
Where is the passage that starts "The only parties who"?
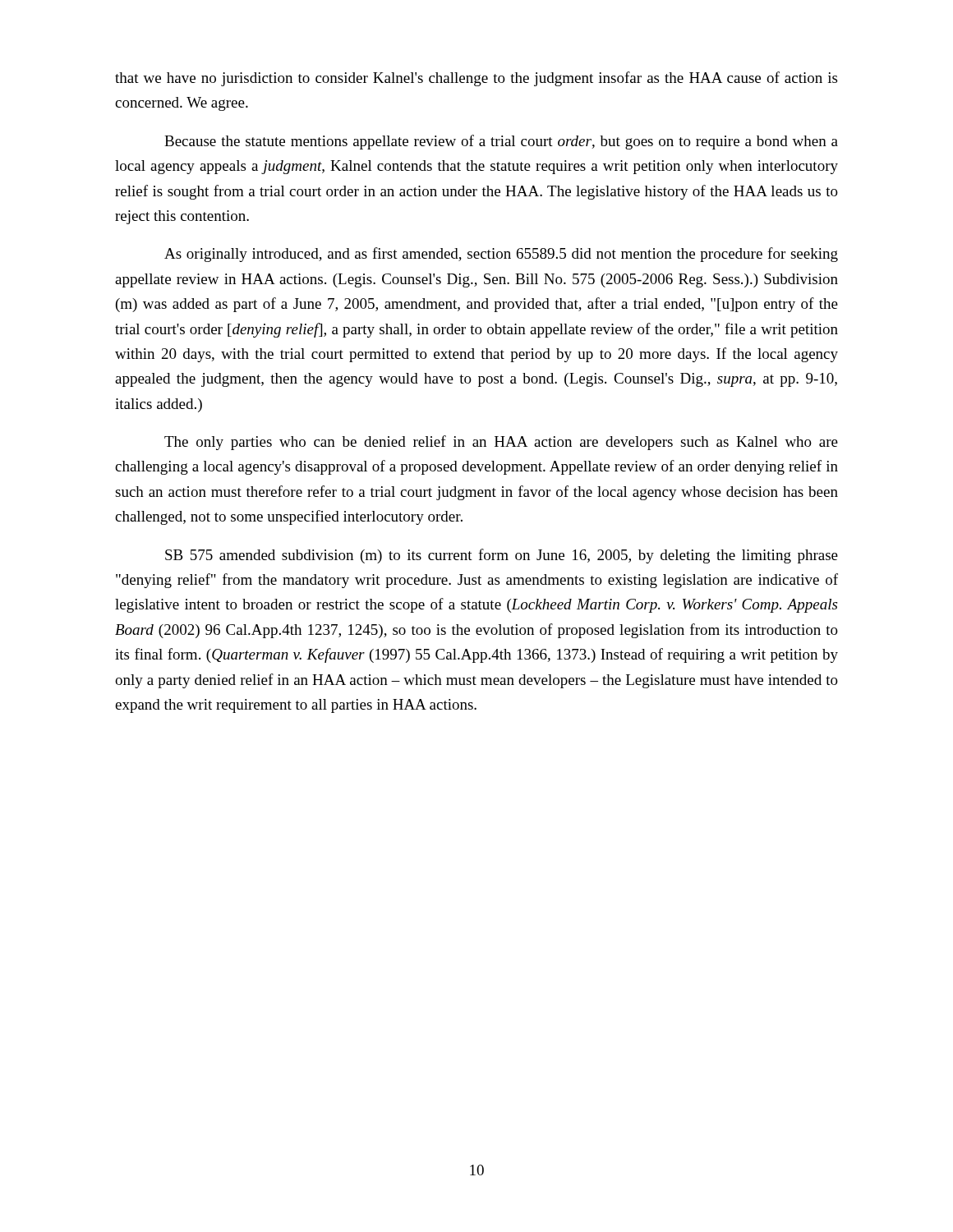pos(476,479)
